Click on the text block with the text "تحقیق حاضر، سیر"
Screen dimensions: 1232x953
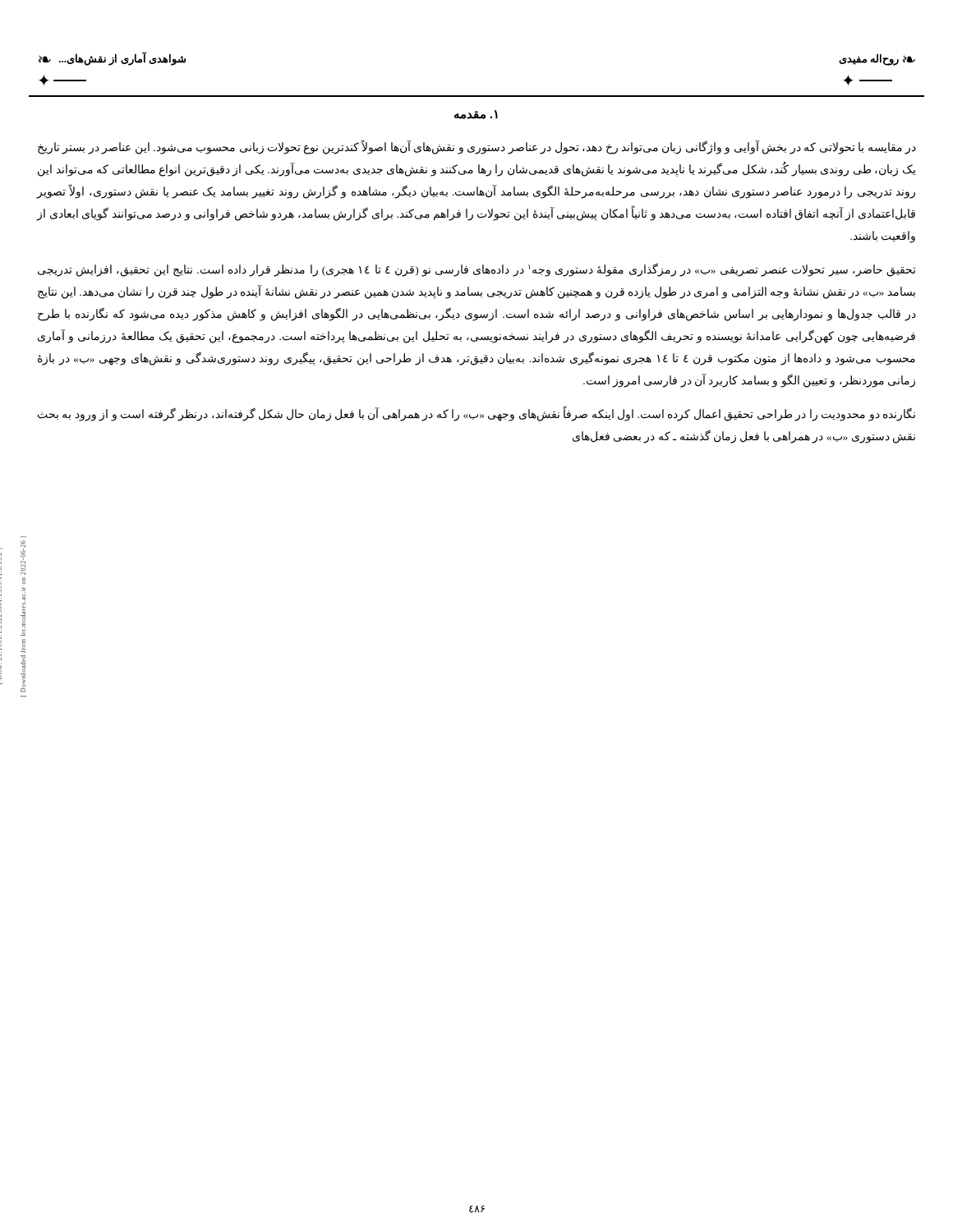click(476, 325)
